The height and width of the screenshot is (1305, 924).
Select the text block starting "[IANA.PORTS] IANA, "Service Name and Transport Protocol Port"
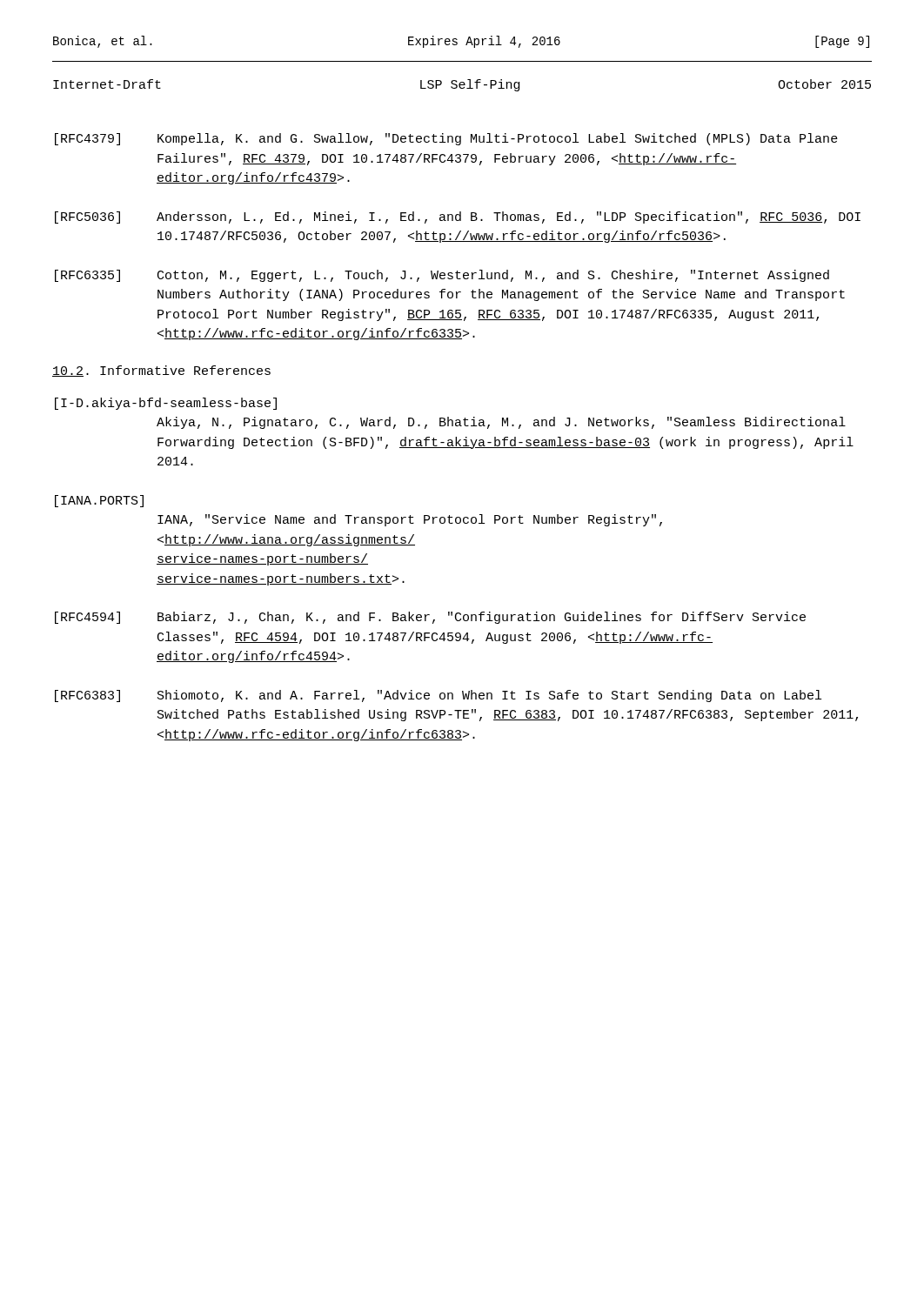[99, 501]
